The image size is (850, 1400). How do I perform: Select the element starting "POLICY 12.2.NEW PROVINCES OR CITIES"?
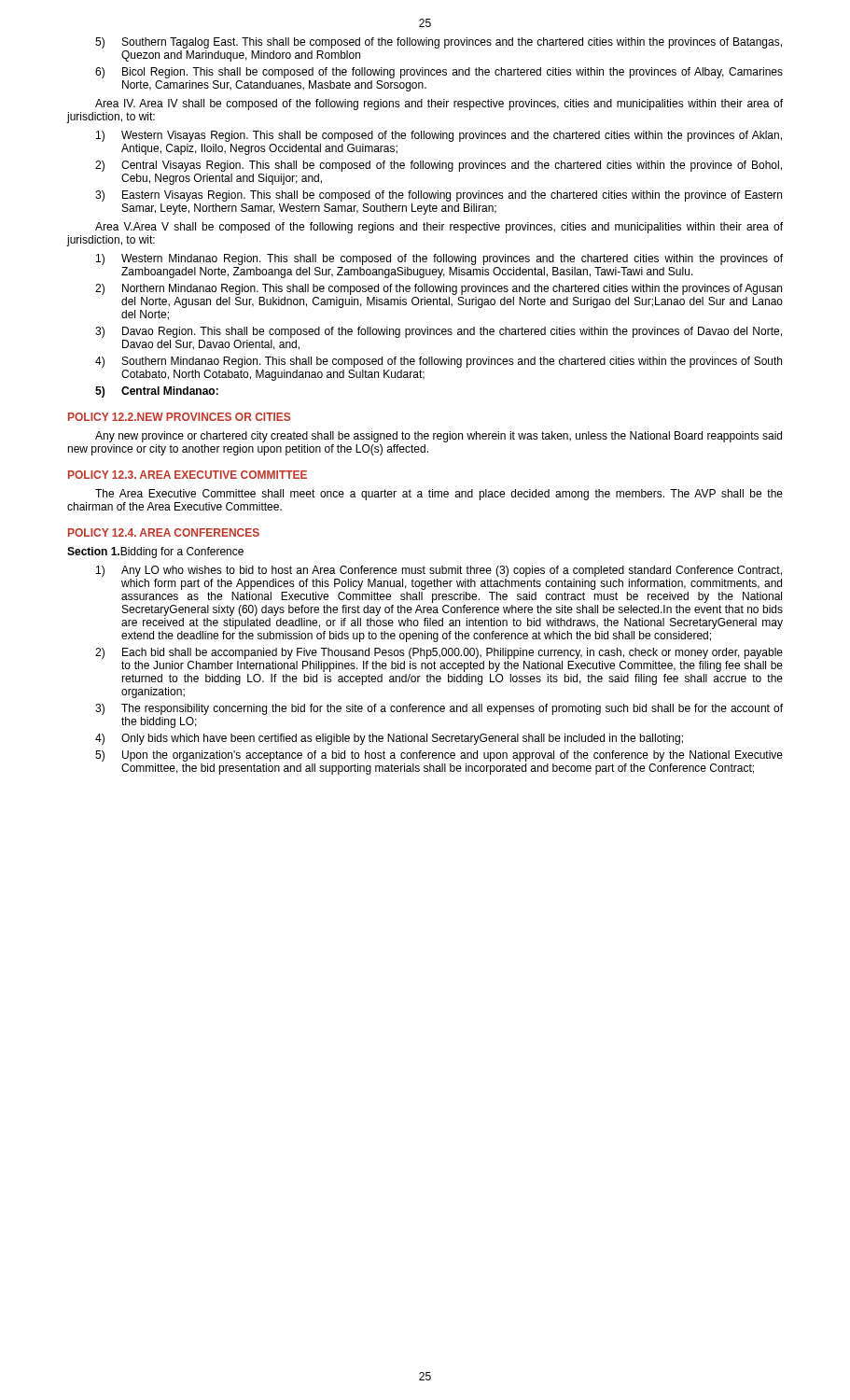tap(179, 417)
